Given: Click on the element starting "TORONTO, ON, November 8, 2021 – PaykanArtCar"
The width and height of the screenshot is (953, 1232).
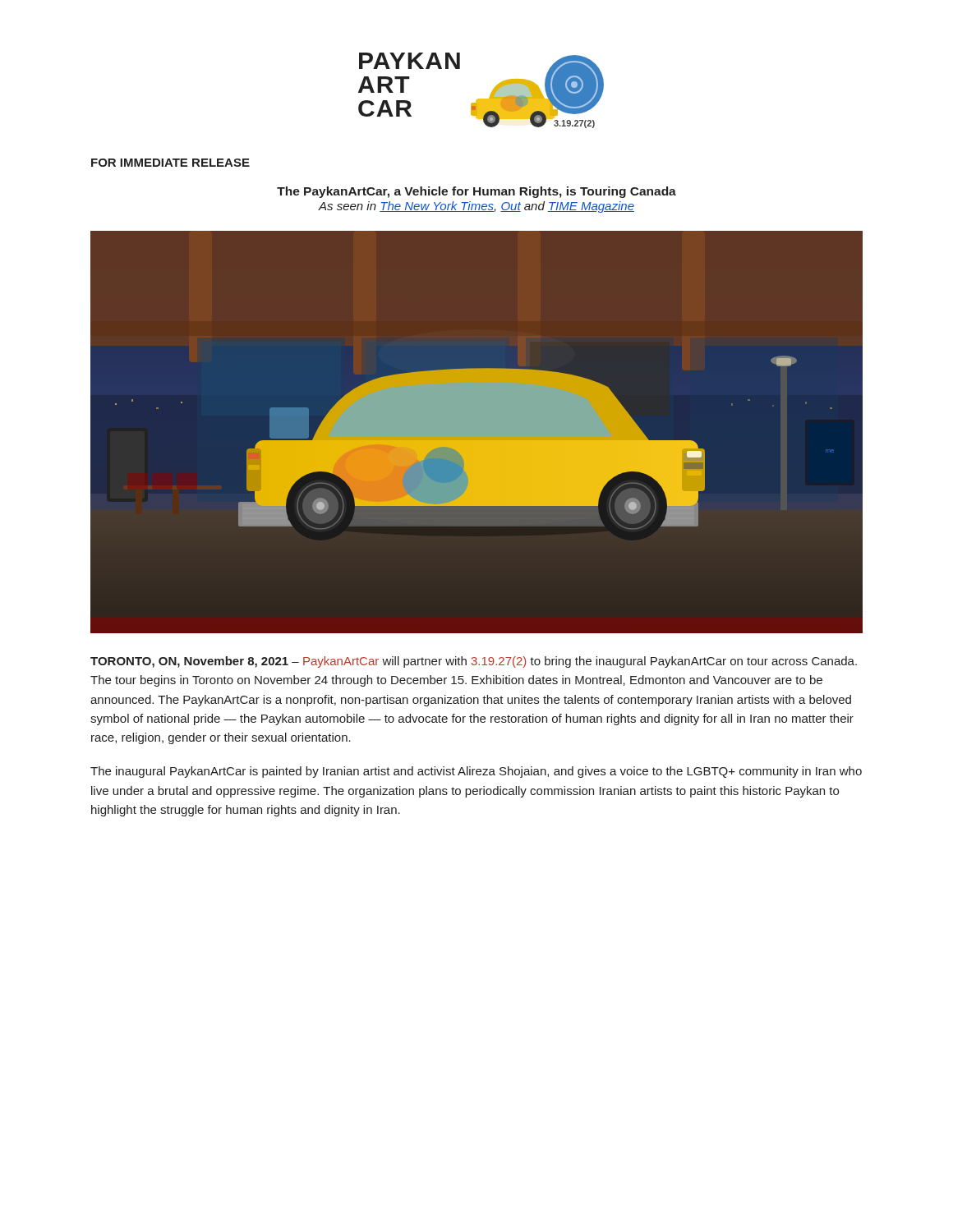Looking at the screenshot, I should point(474,699).
